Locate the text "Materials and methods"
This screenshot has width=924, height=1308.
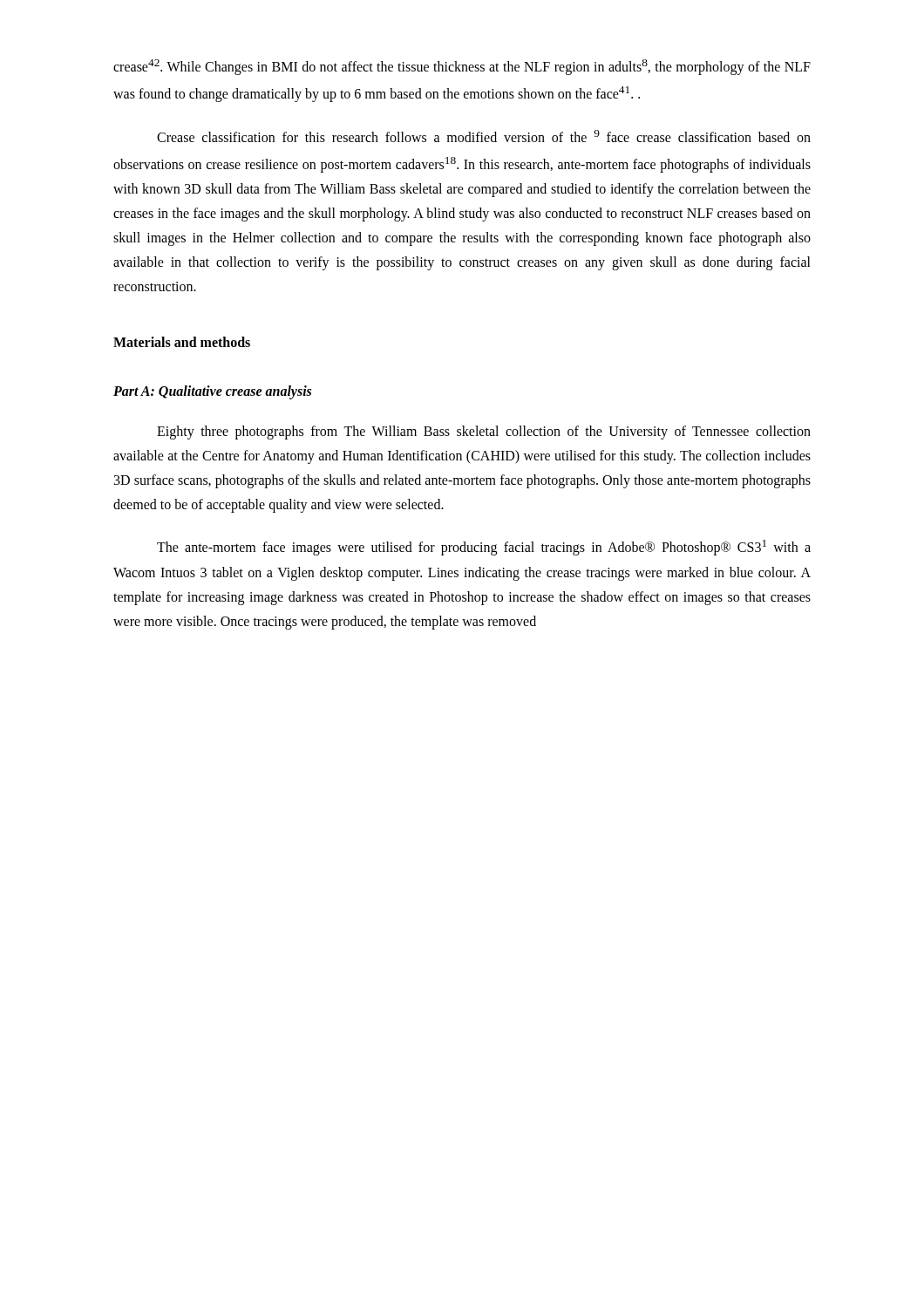click(x=182, y=342)
